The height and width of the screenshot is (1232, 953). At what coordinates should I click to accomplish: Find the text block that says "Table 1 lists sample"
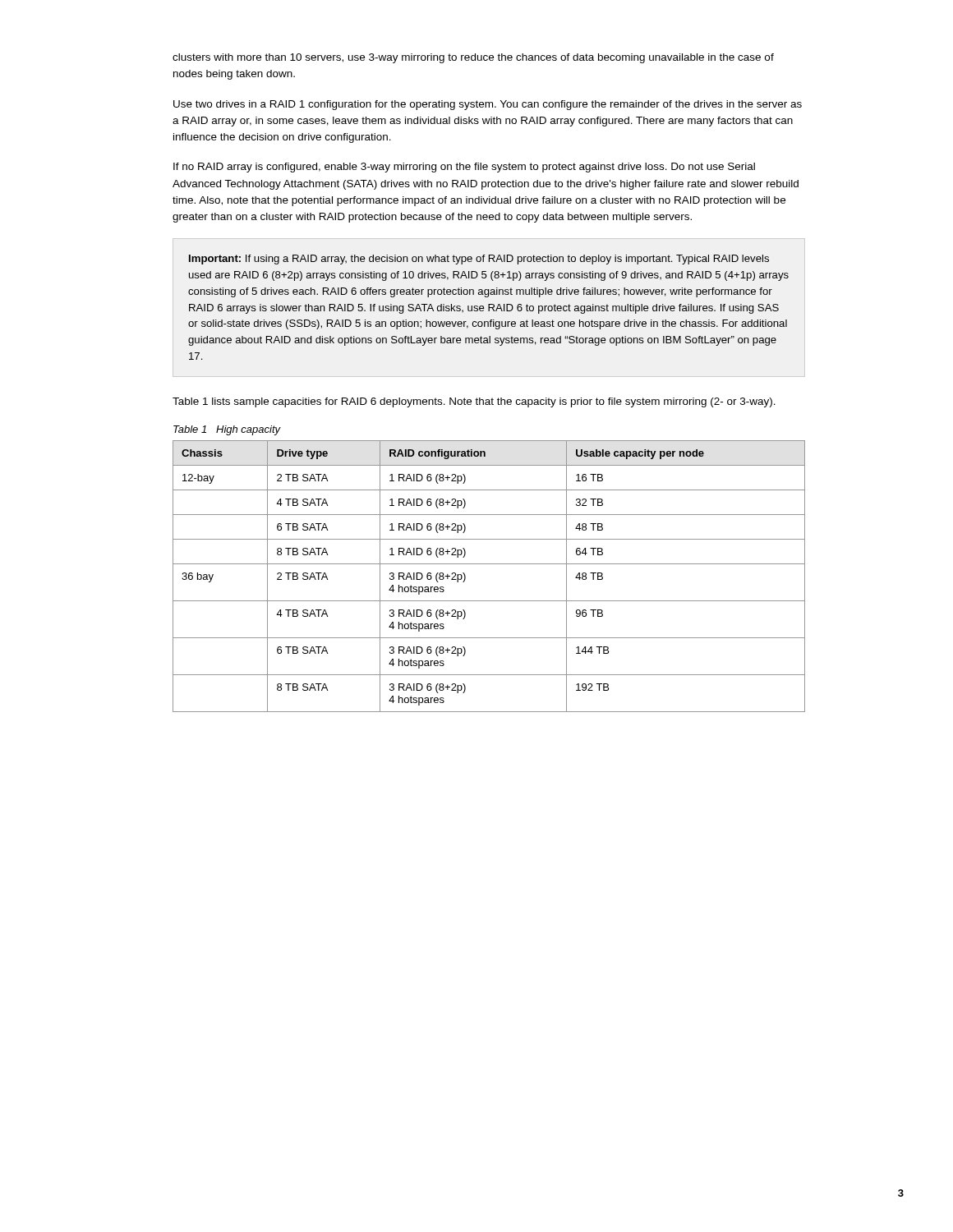click(474, 401)
